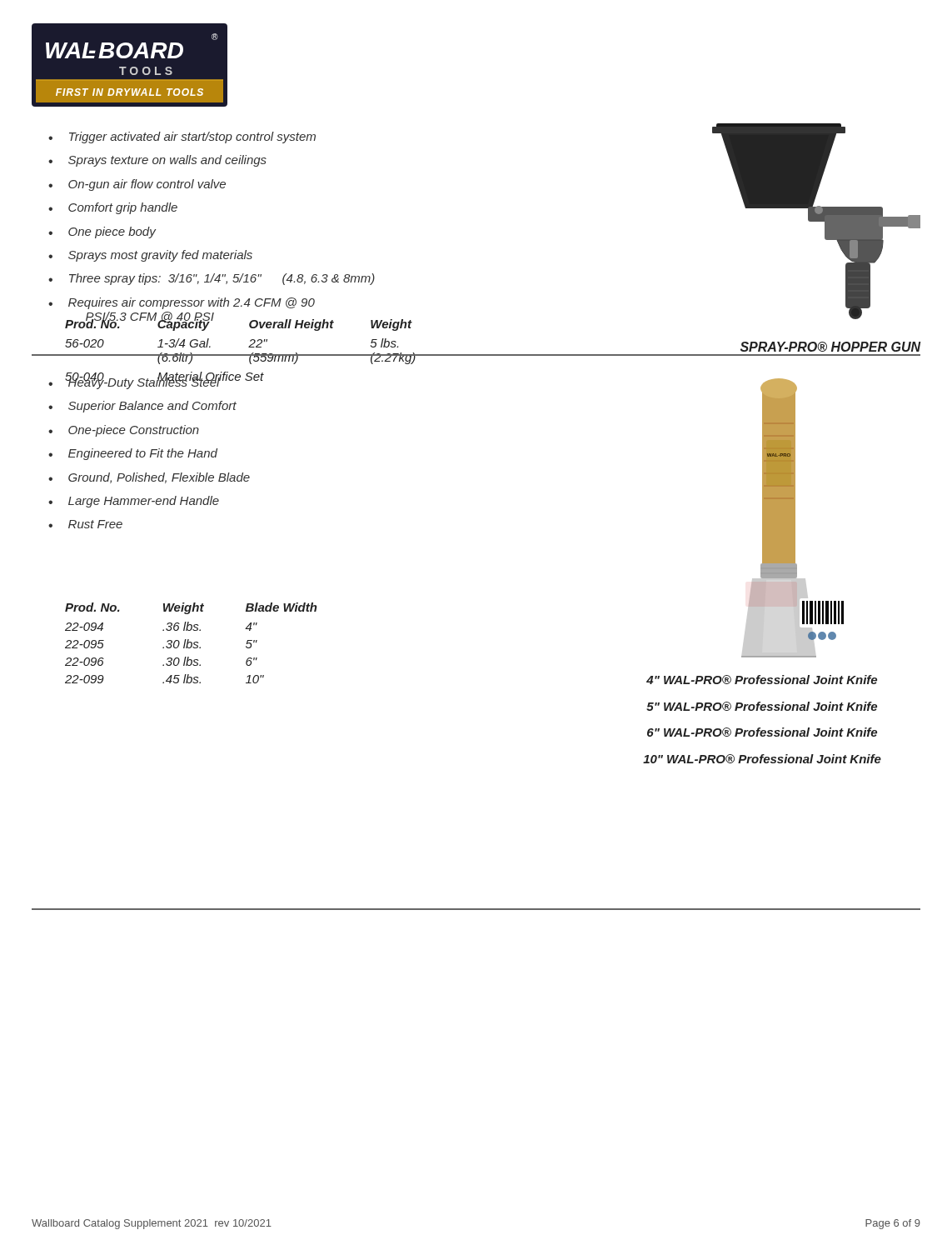Viewport: 952px width, 1250px height.
Task: Locate the logo
Action: pyautogui.click(x=129, y=65)
